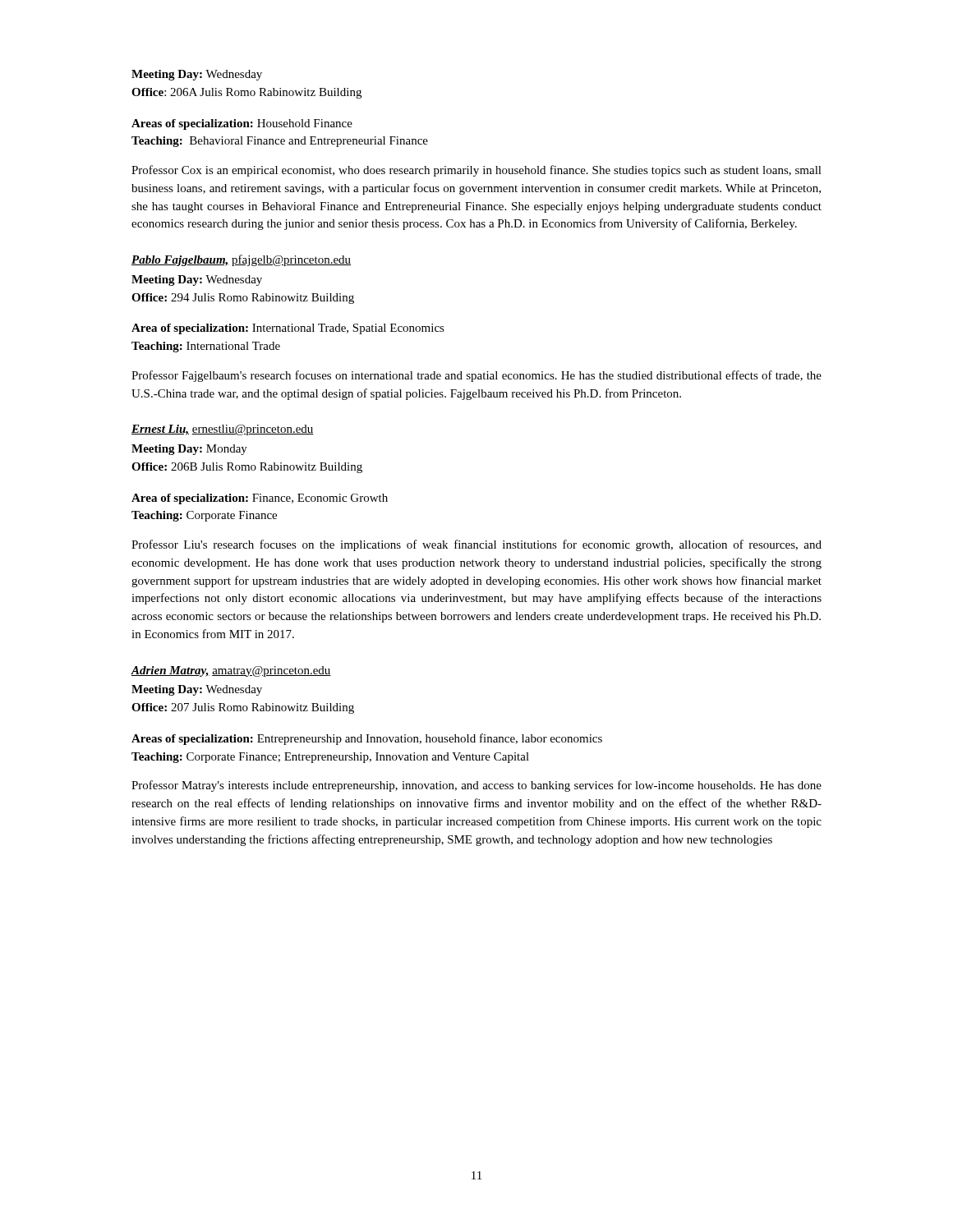Find the text block with the text "Professor Liu's research"

476,590
